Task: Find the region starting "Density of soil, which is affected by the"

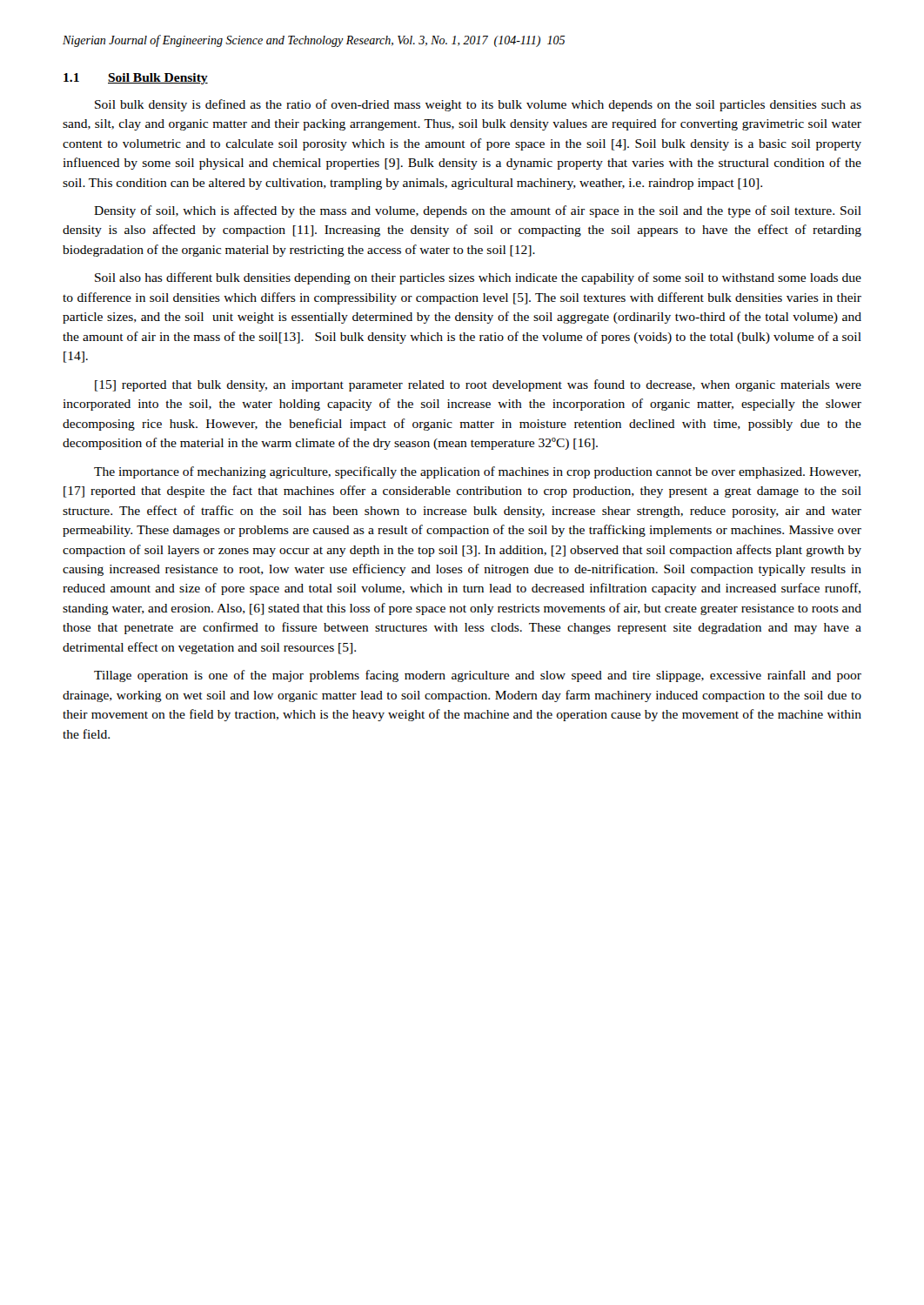Action: pos(462,230)
